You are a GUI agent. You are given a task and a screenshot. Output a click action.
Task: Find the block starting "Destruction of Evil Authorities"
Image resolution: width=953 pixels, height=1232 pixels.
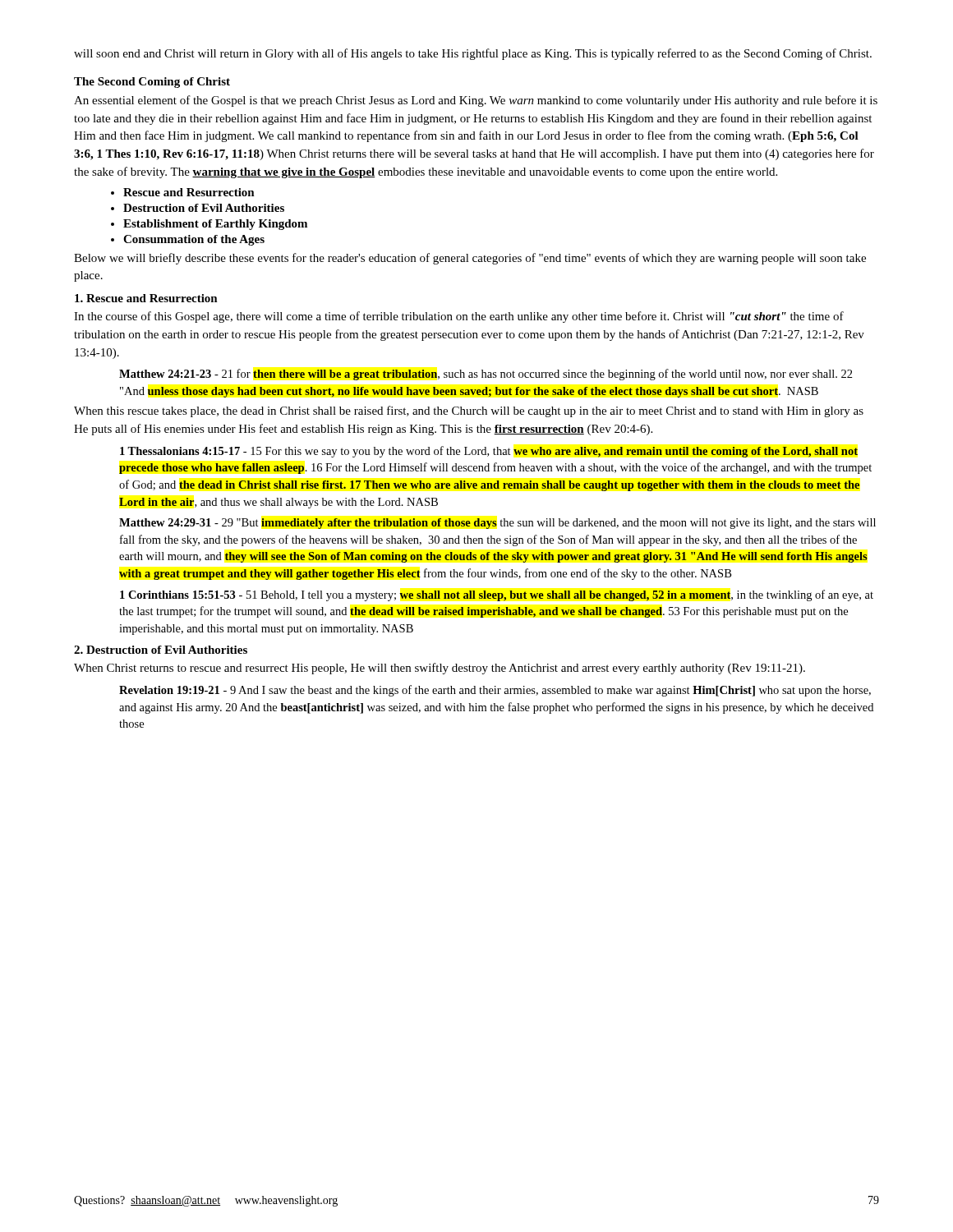tap(204, 207)
